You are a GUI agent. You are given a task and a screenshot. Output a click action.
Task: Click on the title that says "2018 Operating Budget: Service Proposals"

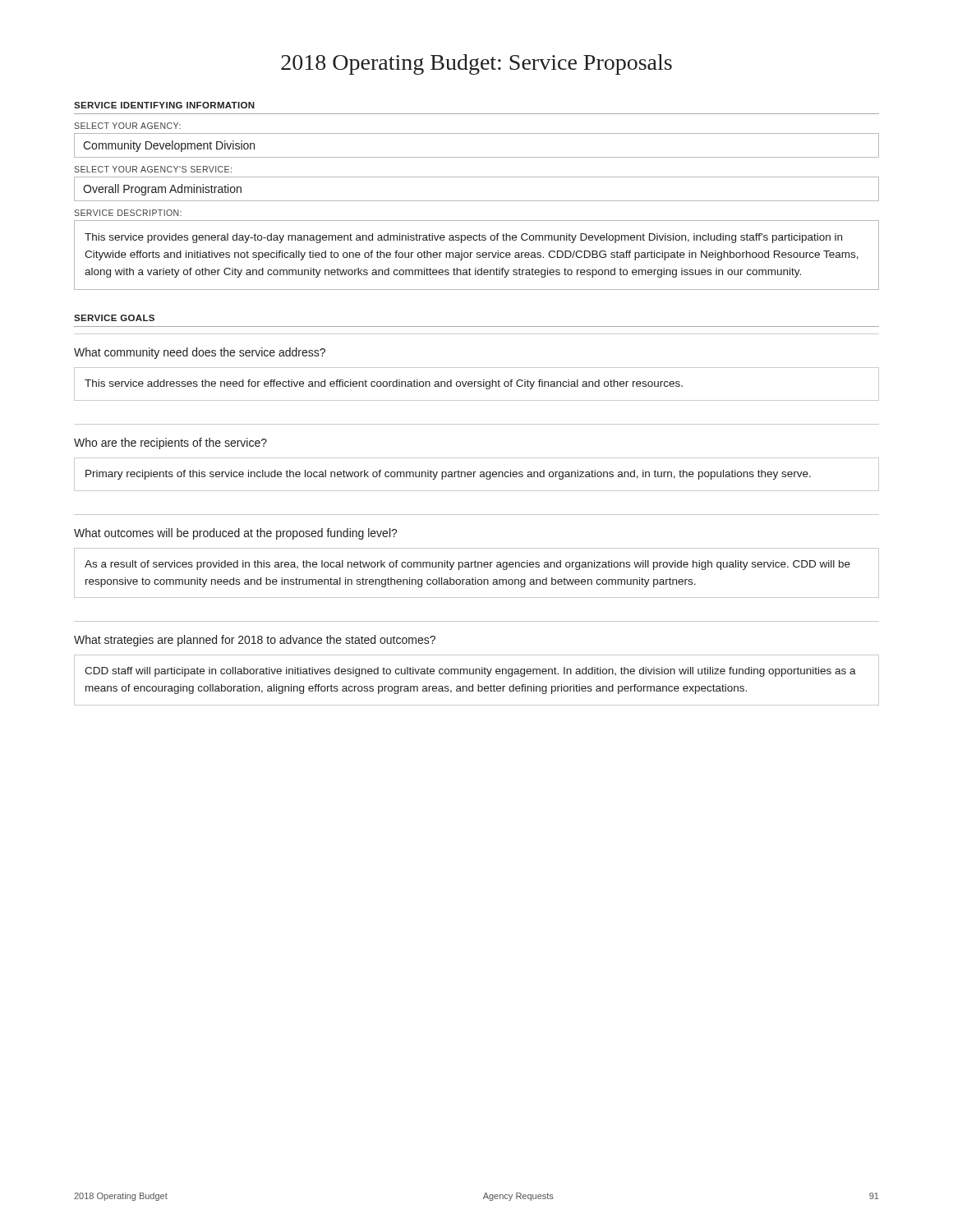click(476, 62)
